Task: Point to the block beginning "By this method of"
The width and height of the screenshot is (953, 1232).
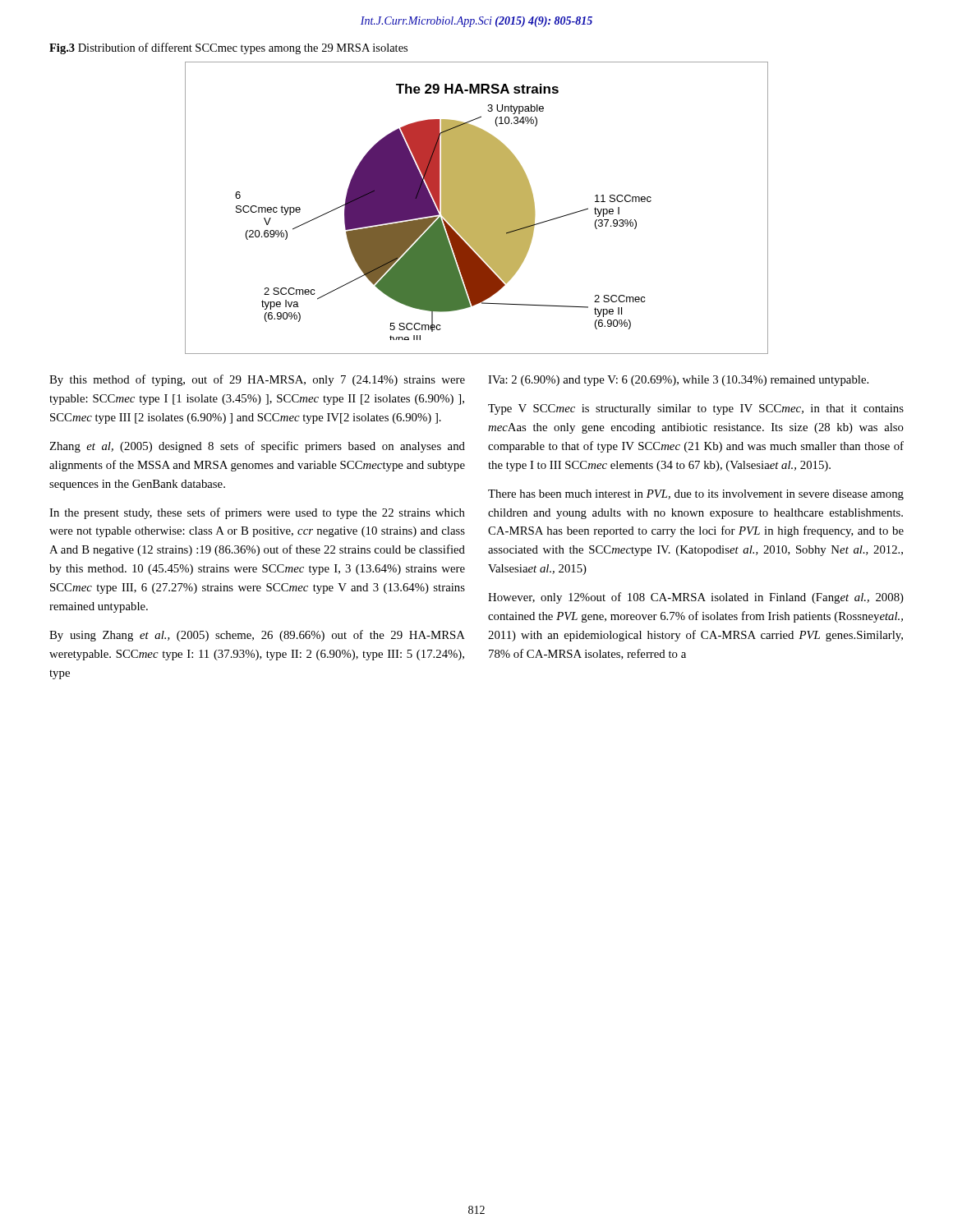Action: pos(257,526)
